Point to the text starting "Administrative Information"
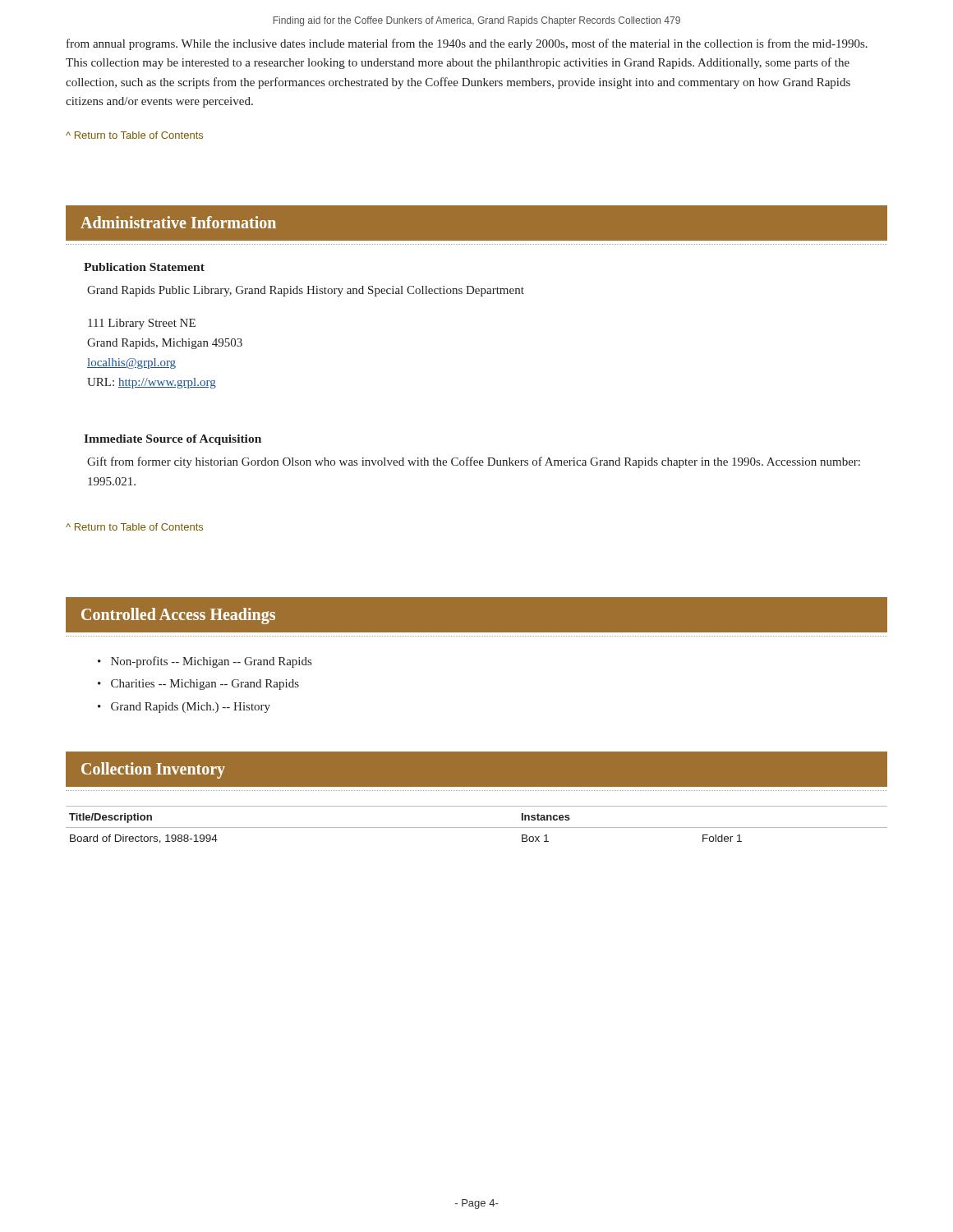This screenshot has height=1232, width=953. coord(178,223)
